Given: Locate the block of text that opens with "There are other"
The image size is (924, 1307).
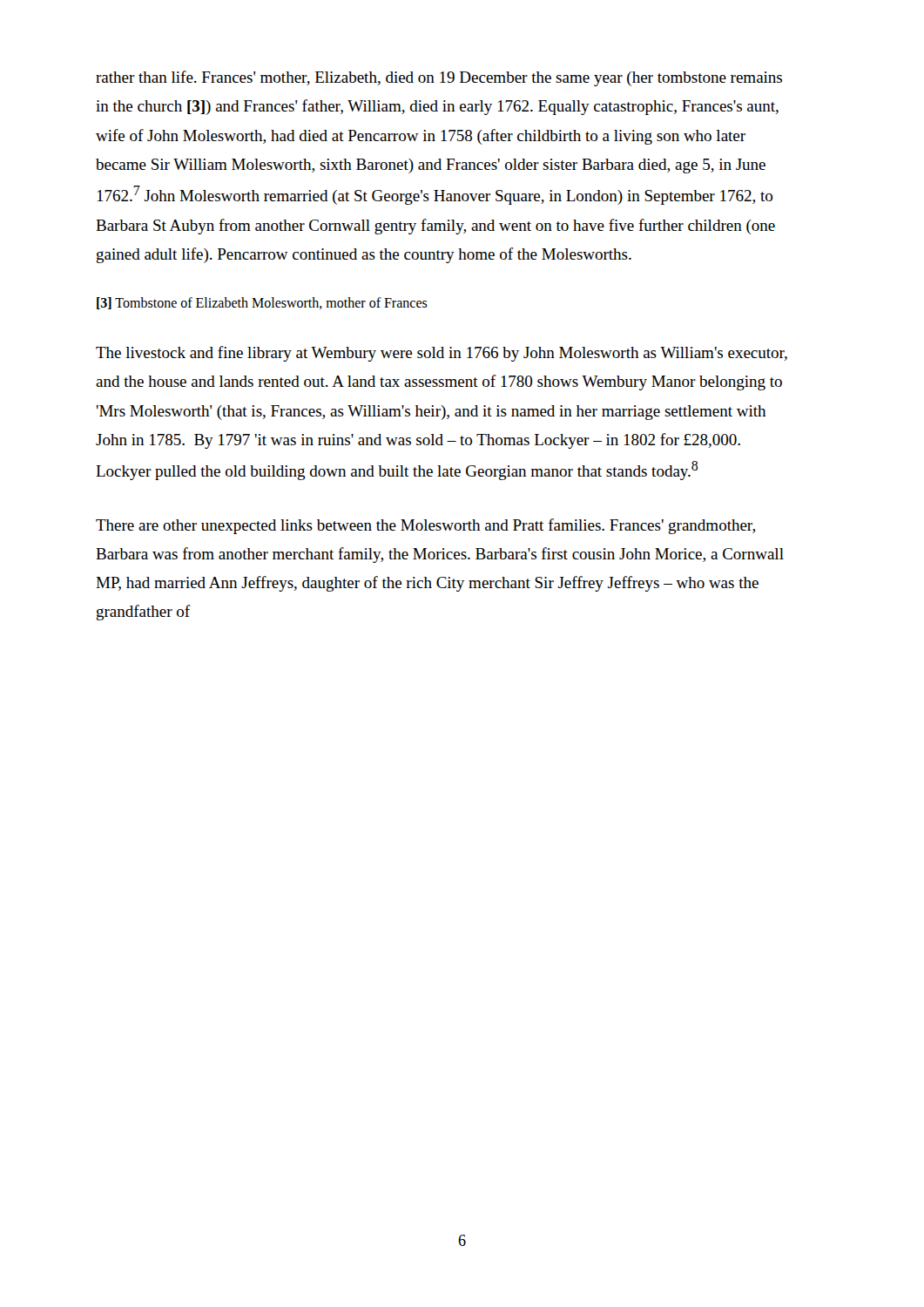Looking at the screenshot, I should tap(440, 568).
